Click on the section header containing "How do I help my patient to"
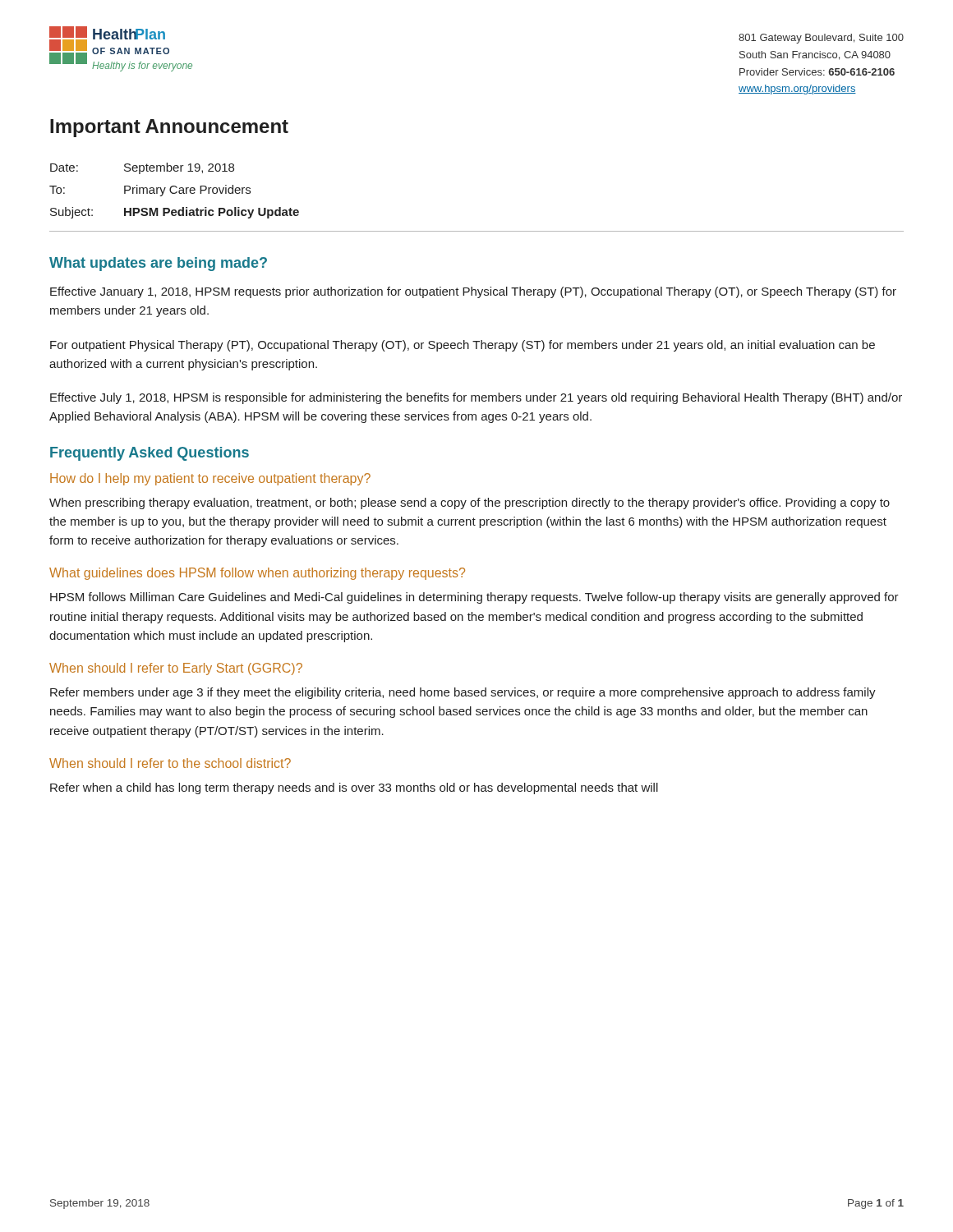Screen dimensions: 1232x953 (x=210, y=479)
